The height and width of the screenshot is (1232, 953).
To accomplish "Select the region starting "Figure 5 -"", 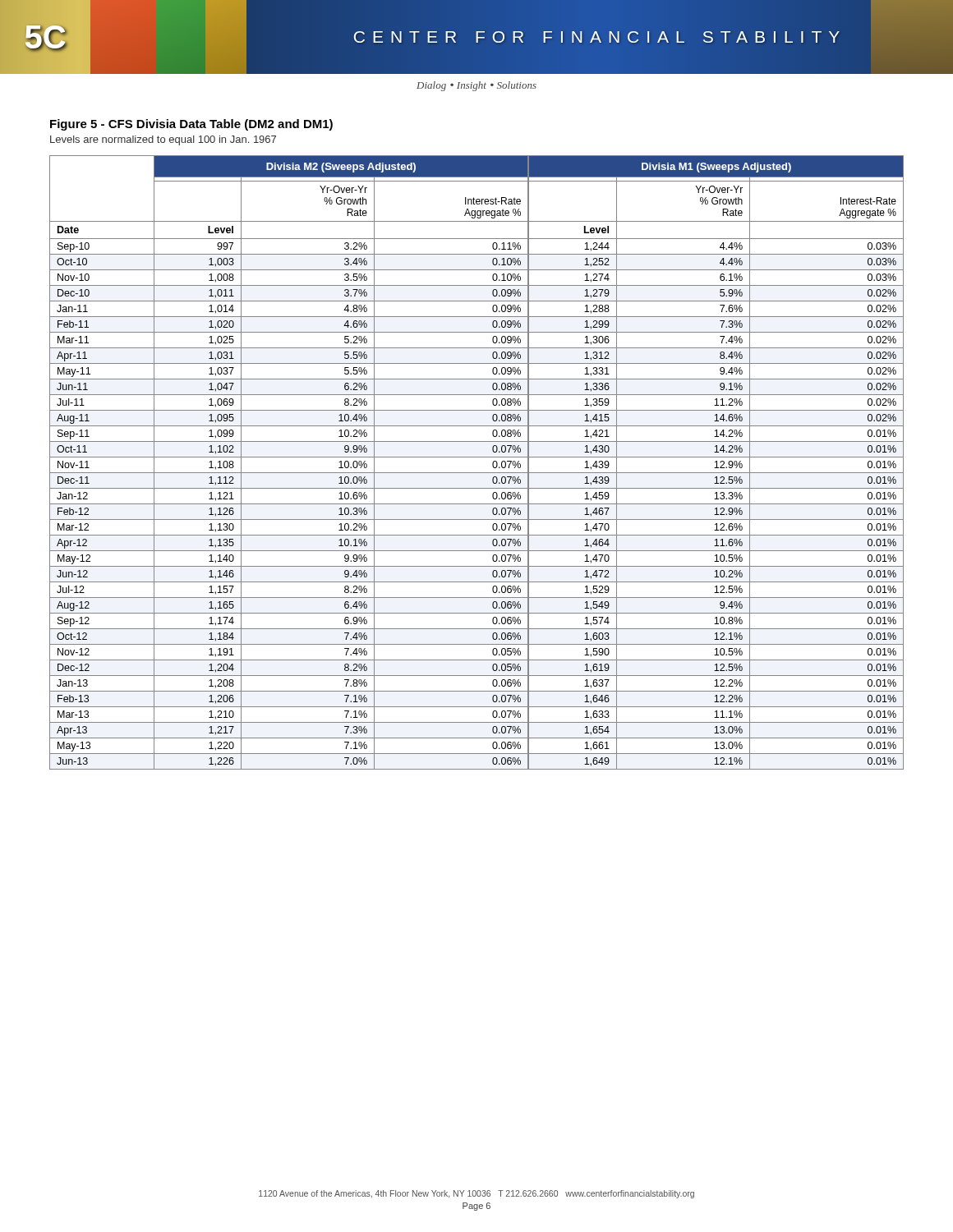I will (191, 124).
